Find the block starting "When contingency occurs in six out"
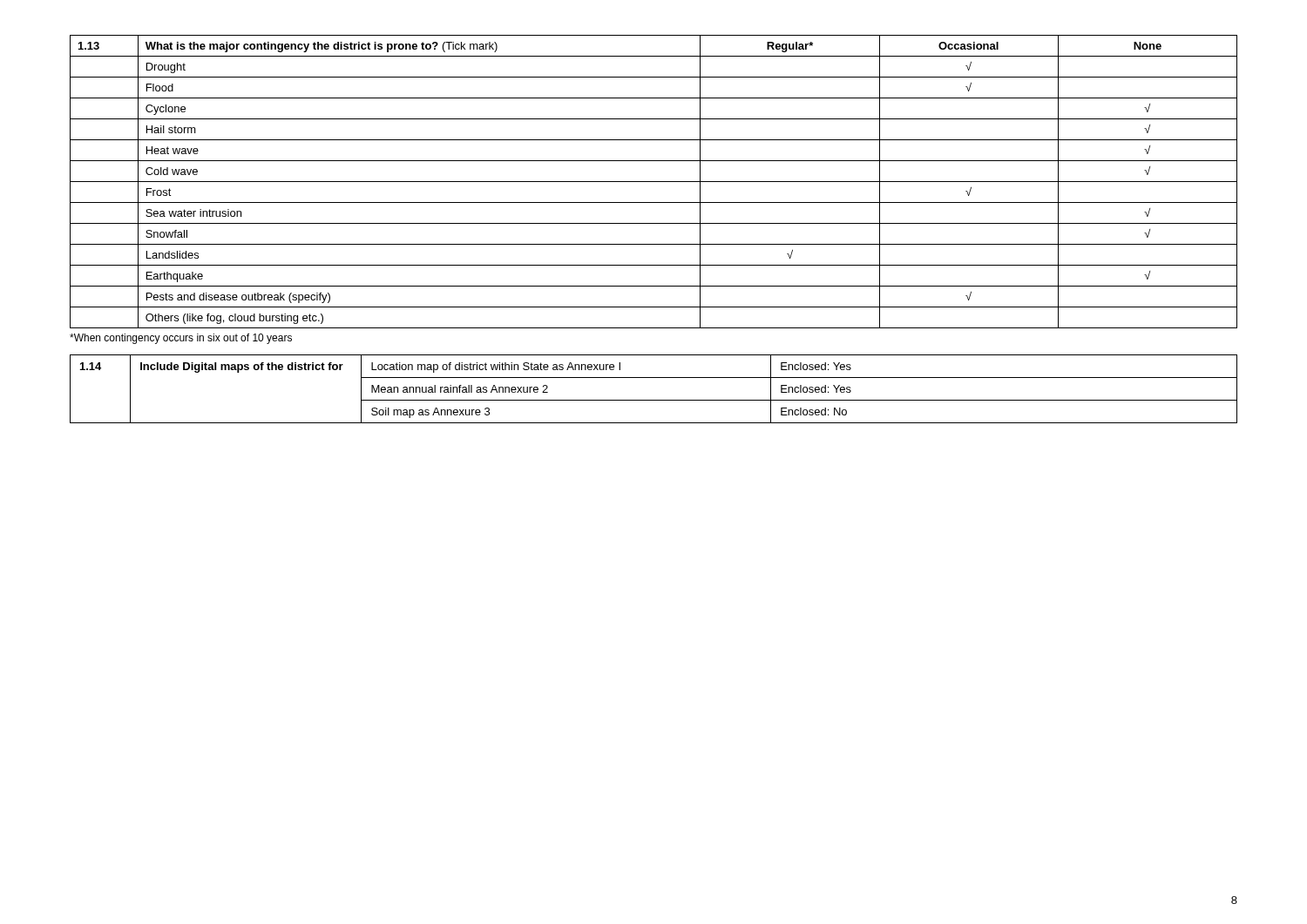The image size is (1307, 924). click(181, 338)
